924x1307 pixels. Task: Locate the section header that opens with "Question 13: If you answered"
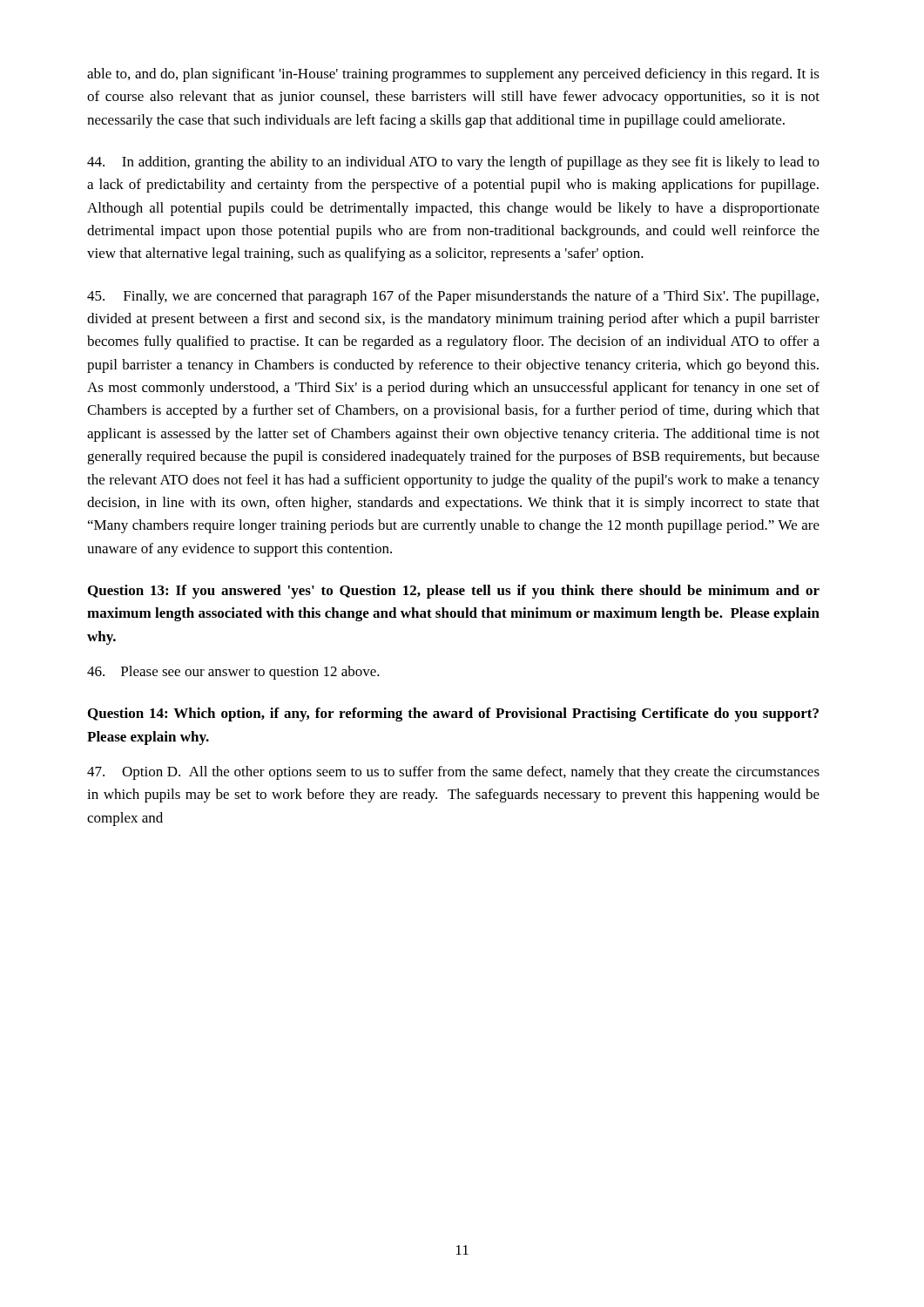[453, 613]
